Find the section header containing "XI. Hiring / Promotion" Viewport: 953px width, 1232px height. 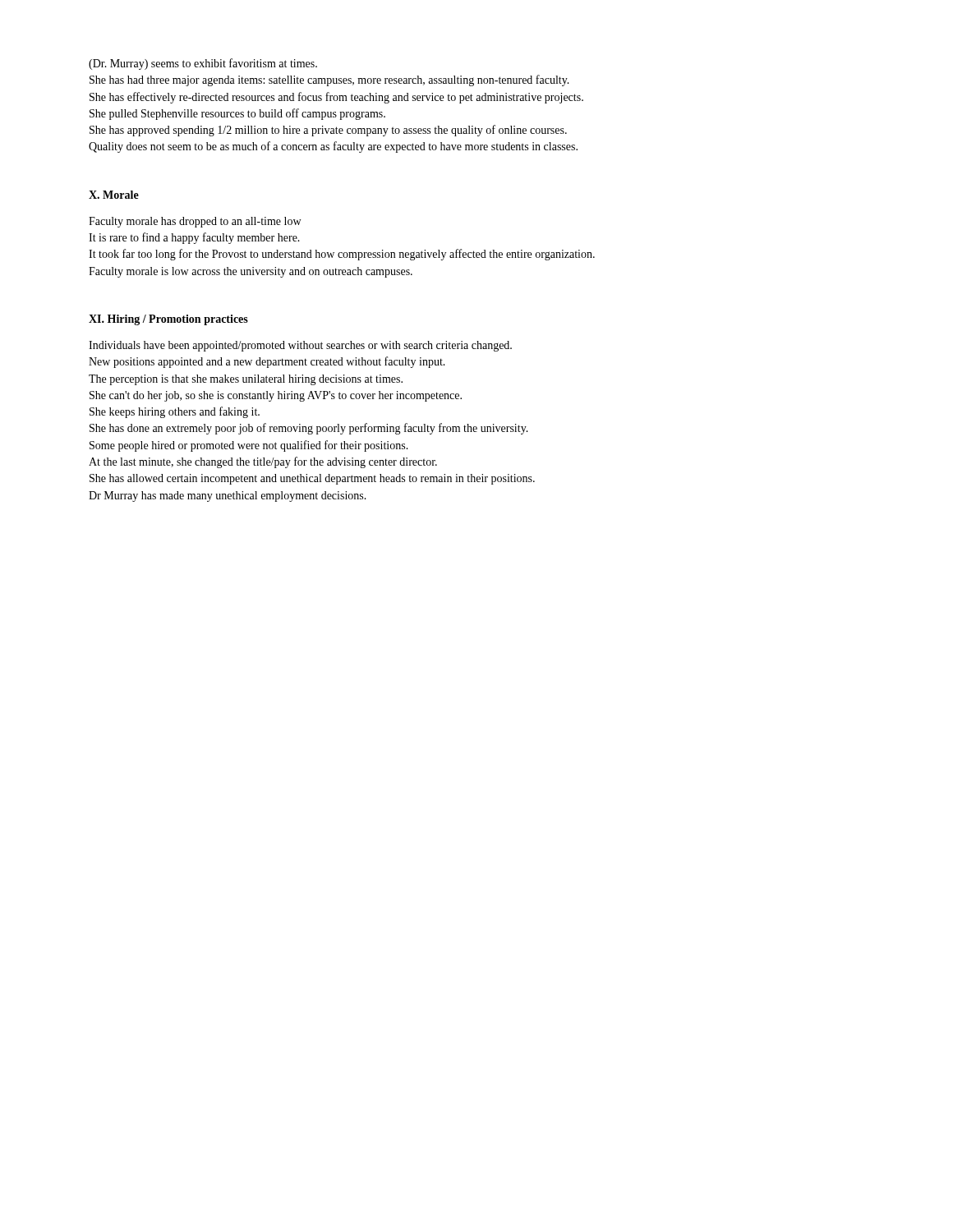168,319
